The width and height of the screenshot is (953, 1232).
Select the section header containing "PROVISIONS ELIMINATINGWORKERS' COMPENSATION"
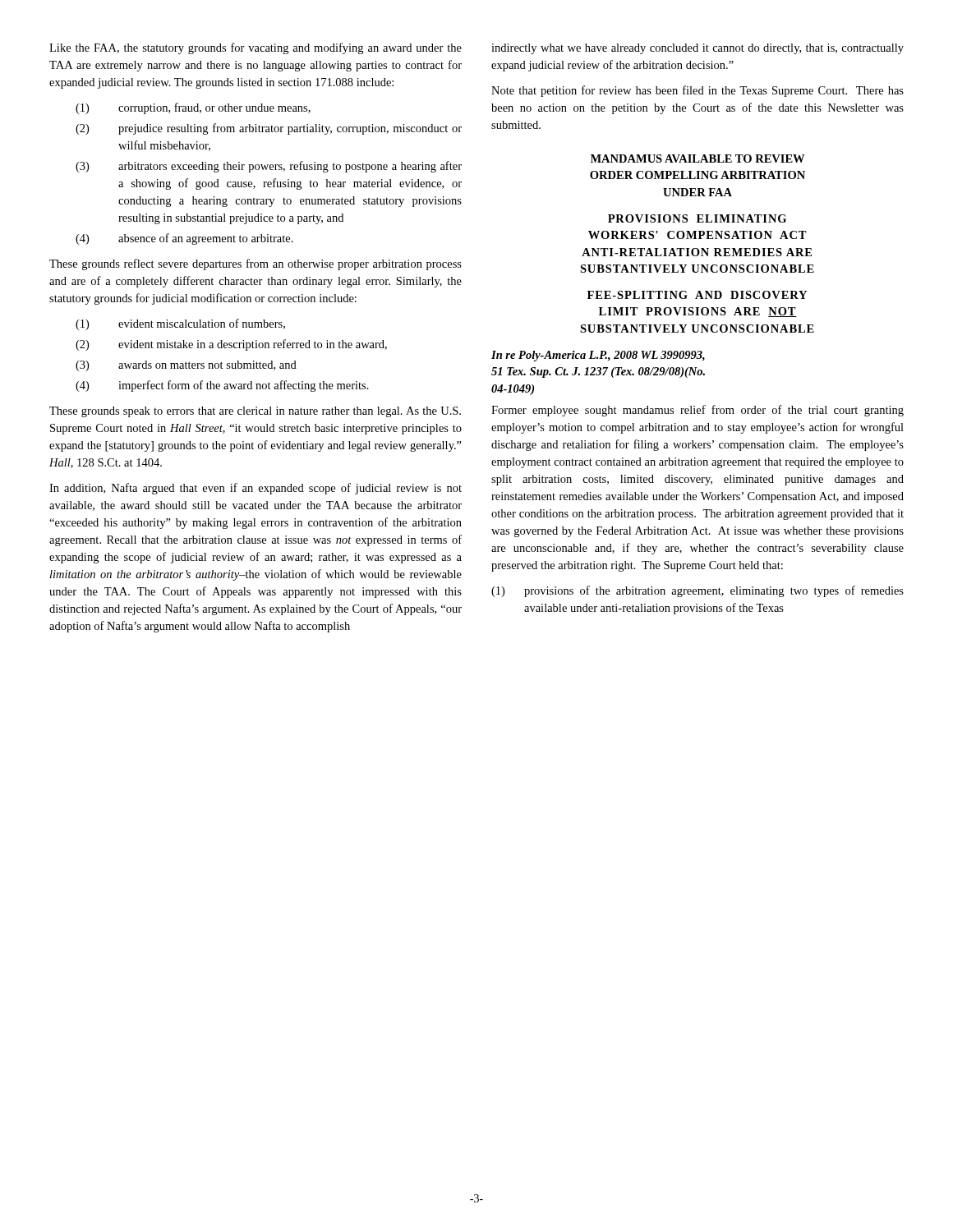point(698,244)
